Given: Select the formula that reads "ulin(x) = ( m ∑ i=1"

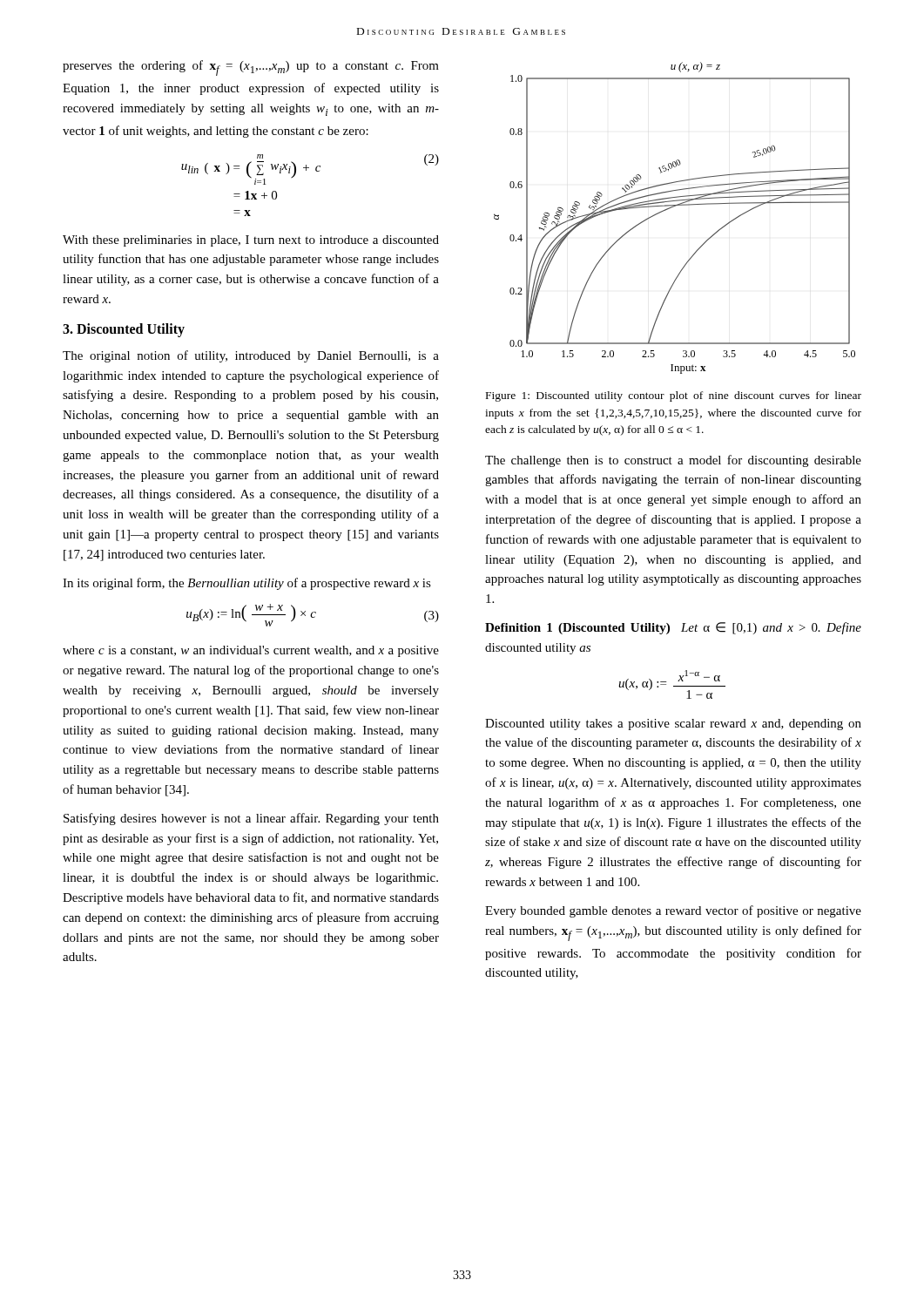Looking at the screenshot, I should pos(251,184).
